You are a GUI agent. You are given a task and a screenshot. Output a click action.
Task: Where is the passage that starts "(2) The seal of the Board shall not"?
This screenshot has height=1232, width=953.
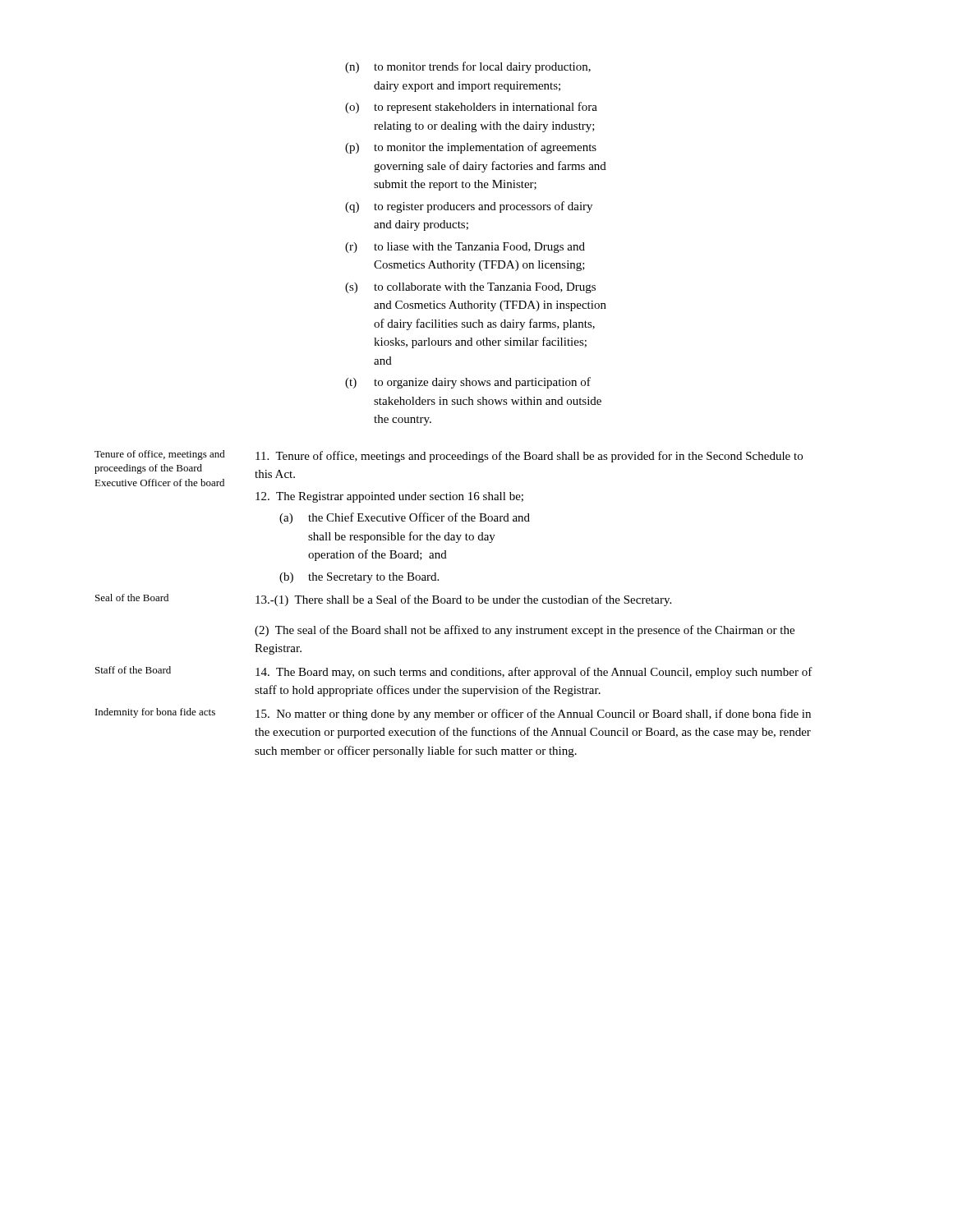[x=525, y=639]
